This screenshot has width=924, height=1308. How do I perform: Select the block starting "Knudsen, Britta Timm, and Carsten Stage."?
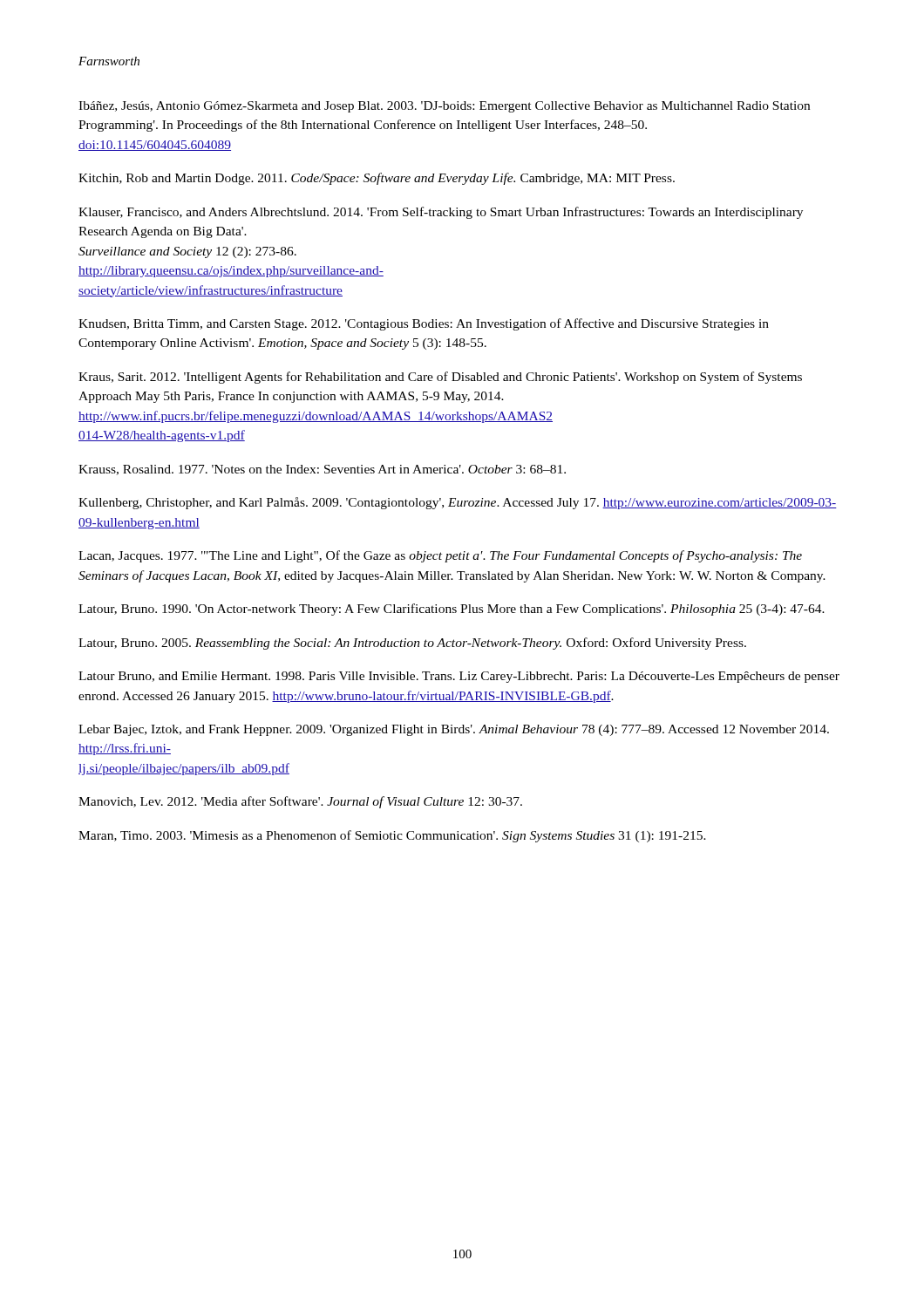(x=424, y=333)
